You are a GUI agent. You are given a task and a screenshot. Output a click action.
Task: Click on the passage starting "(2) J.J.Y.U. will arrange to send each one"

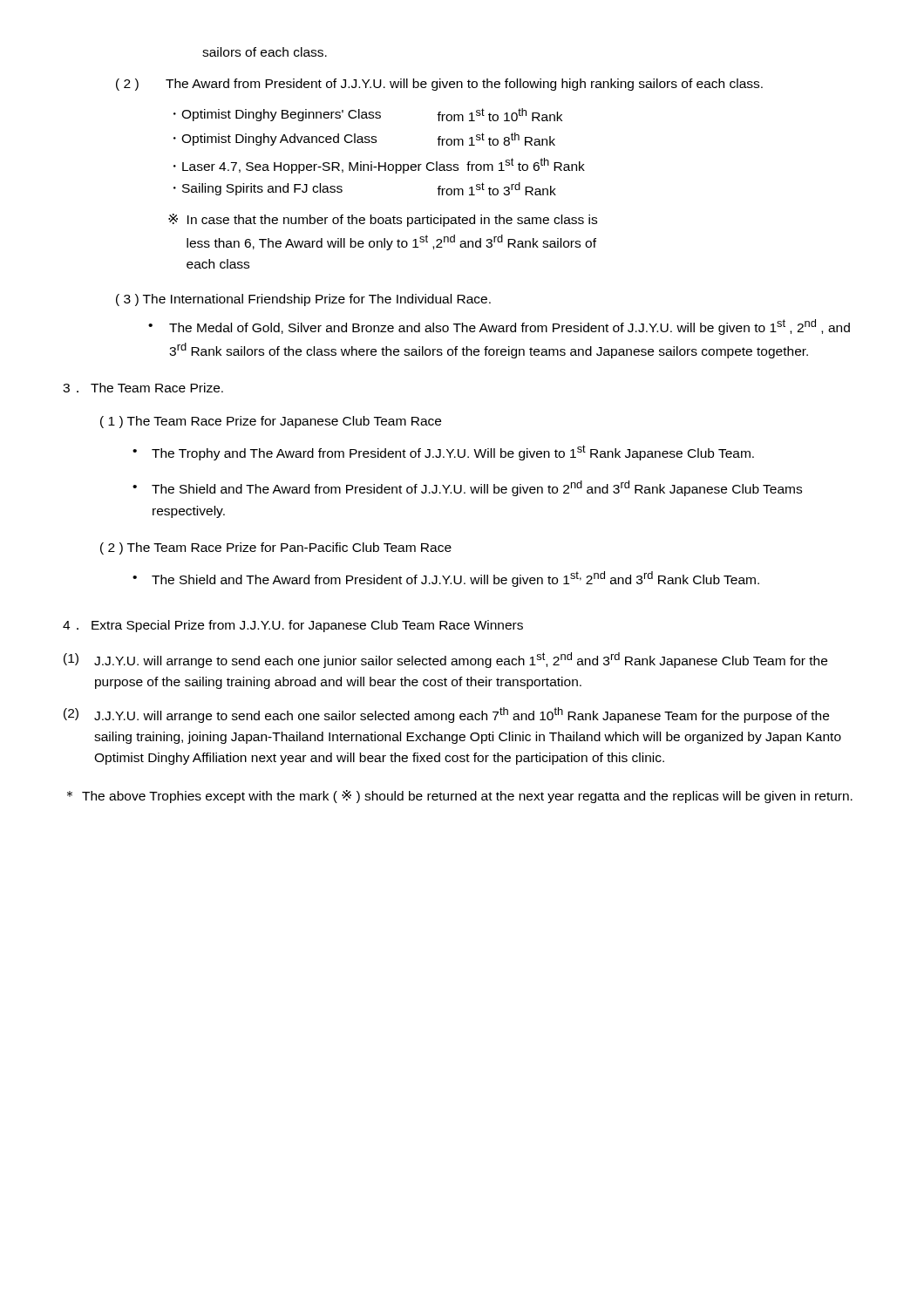click(462, 736)
